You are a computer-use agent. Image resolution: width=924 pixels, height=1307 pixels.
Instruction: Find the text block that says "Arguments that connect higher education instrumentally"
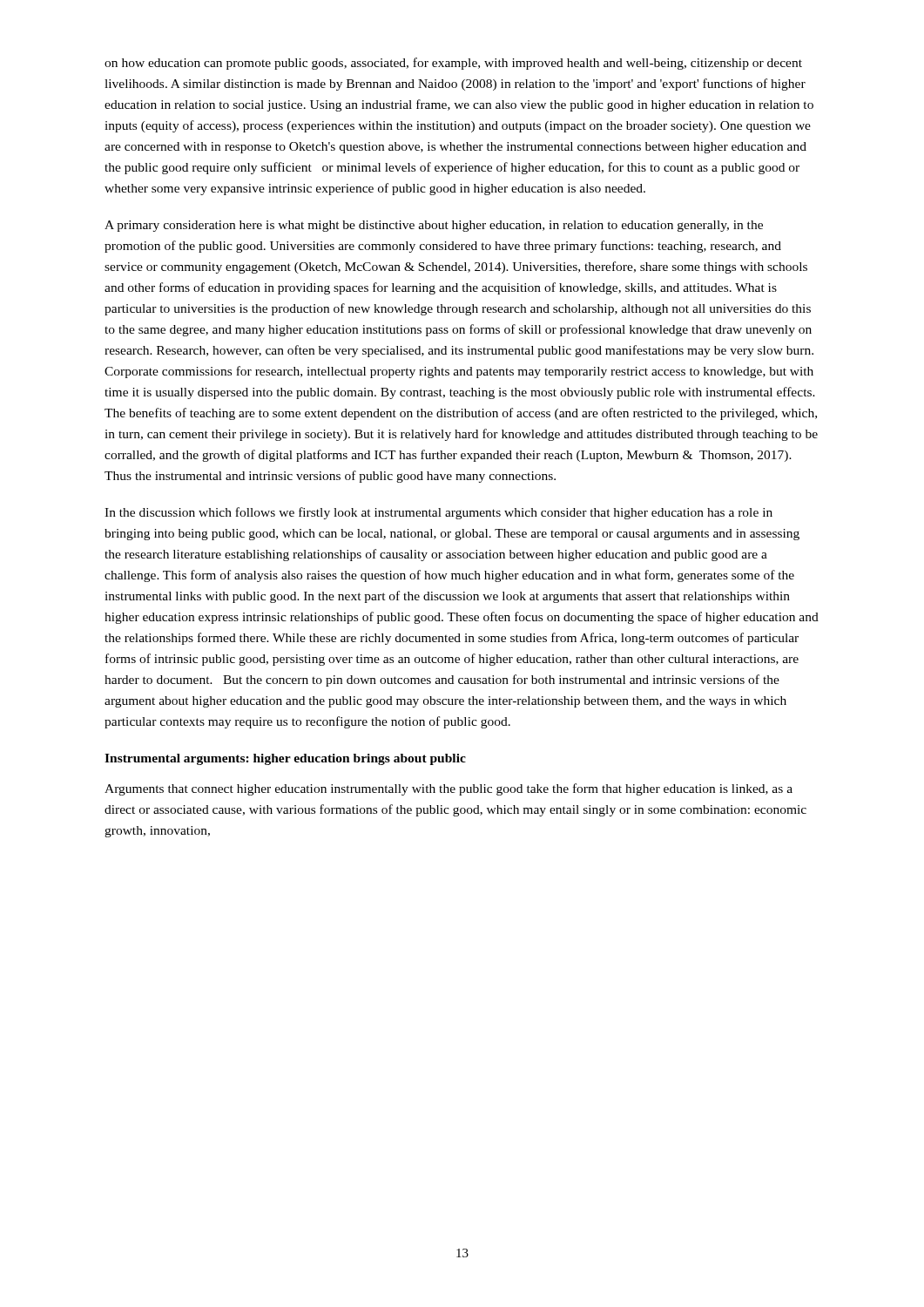click(x=456, y=809)
